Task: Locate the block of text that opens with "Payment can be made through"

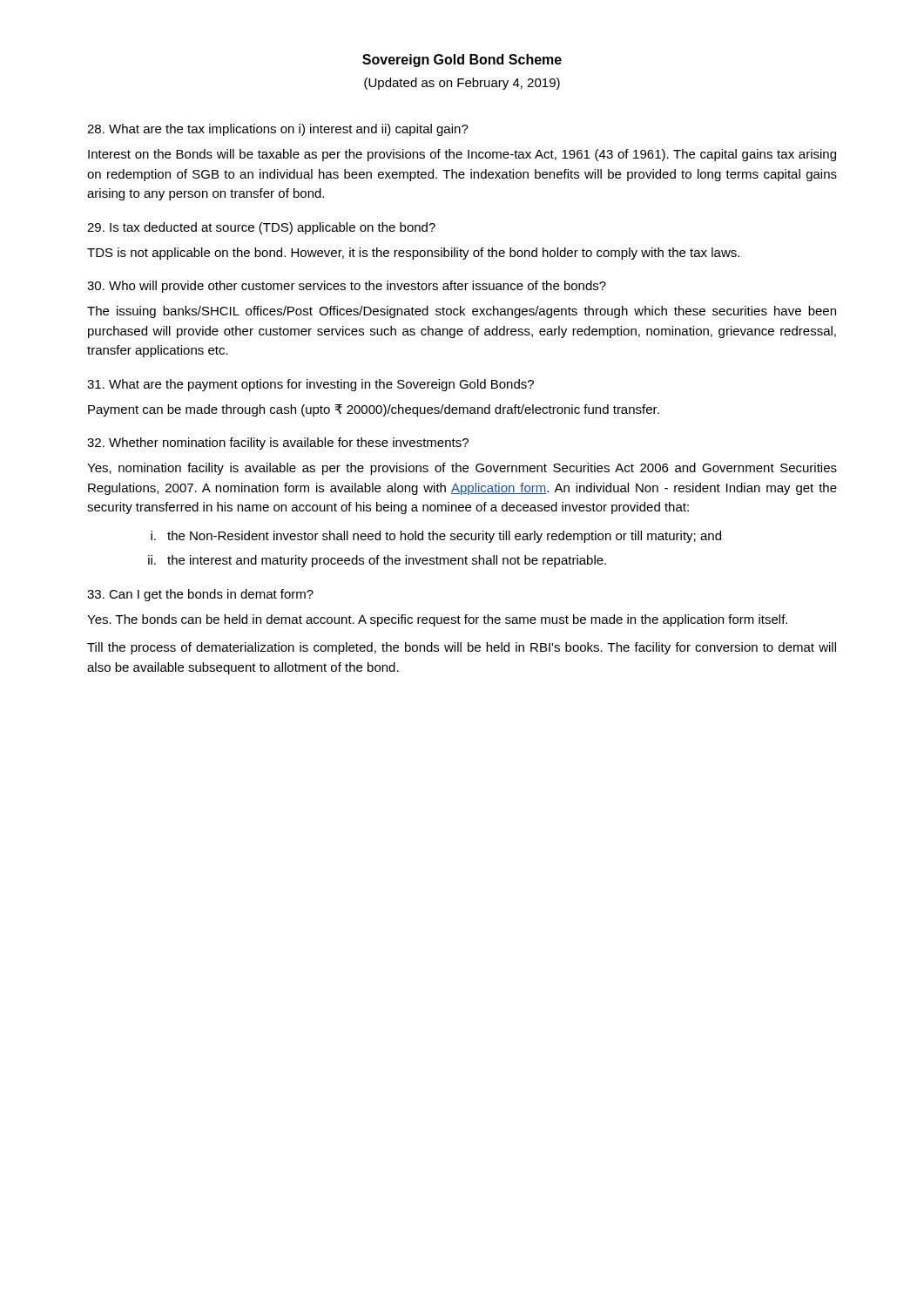Action: (x=374, y=409)
